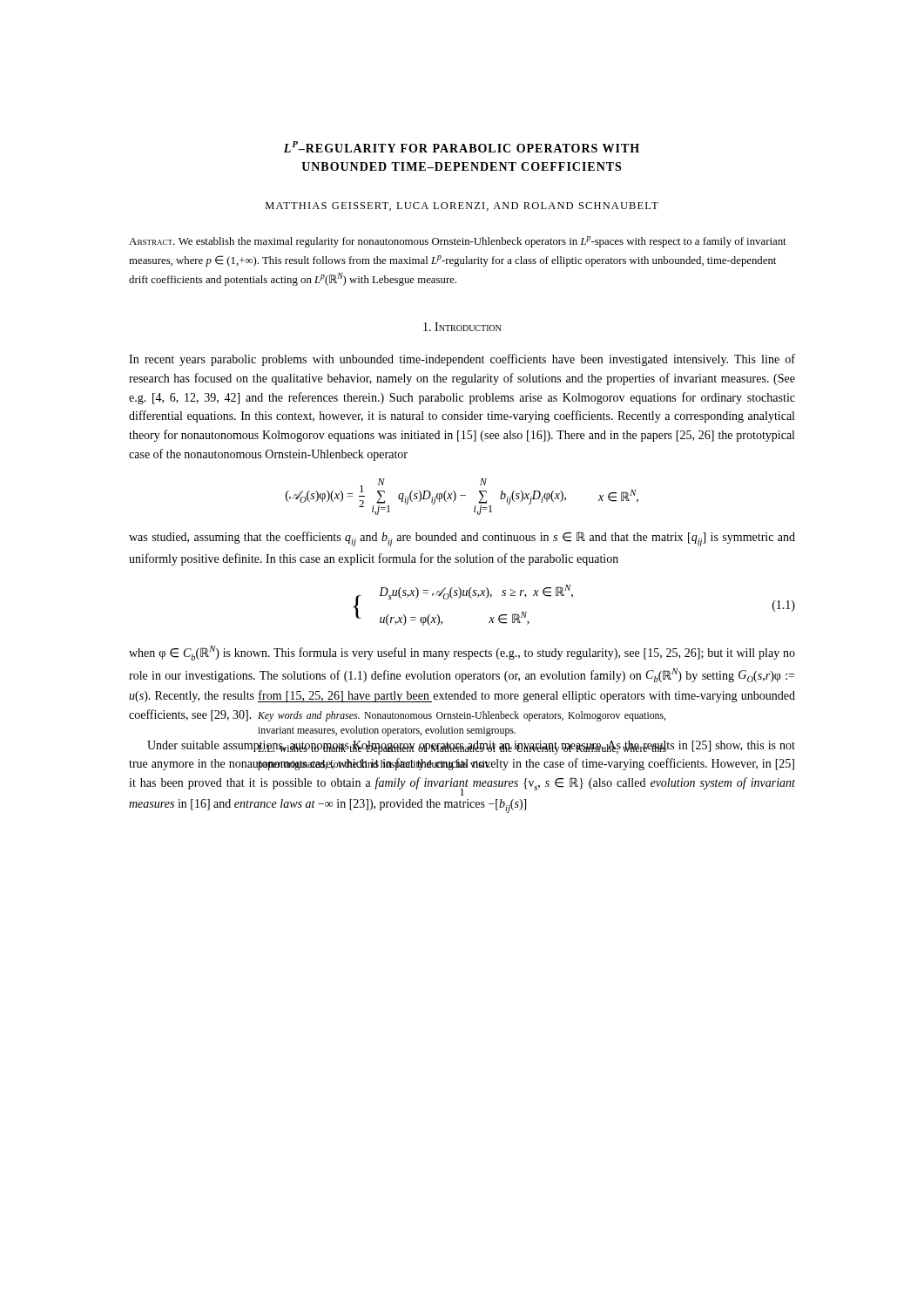Point to the text starting "Abstract. We establish the maximal regularity"
Screen dimensions: 1307x924
click(457, 259)
